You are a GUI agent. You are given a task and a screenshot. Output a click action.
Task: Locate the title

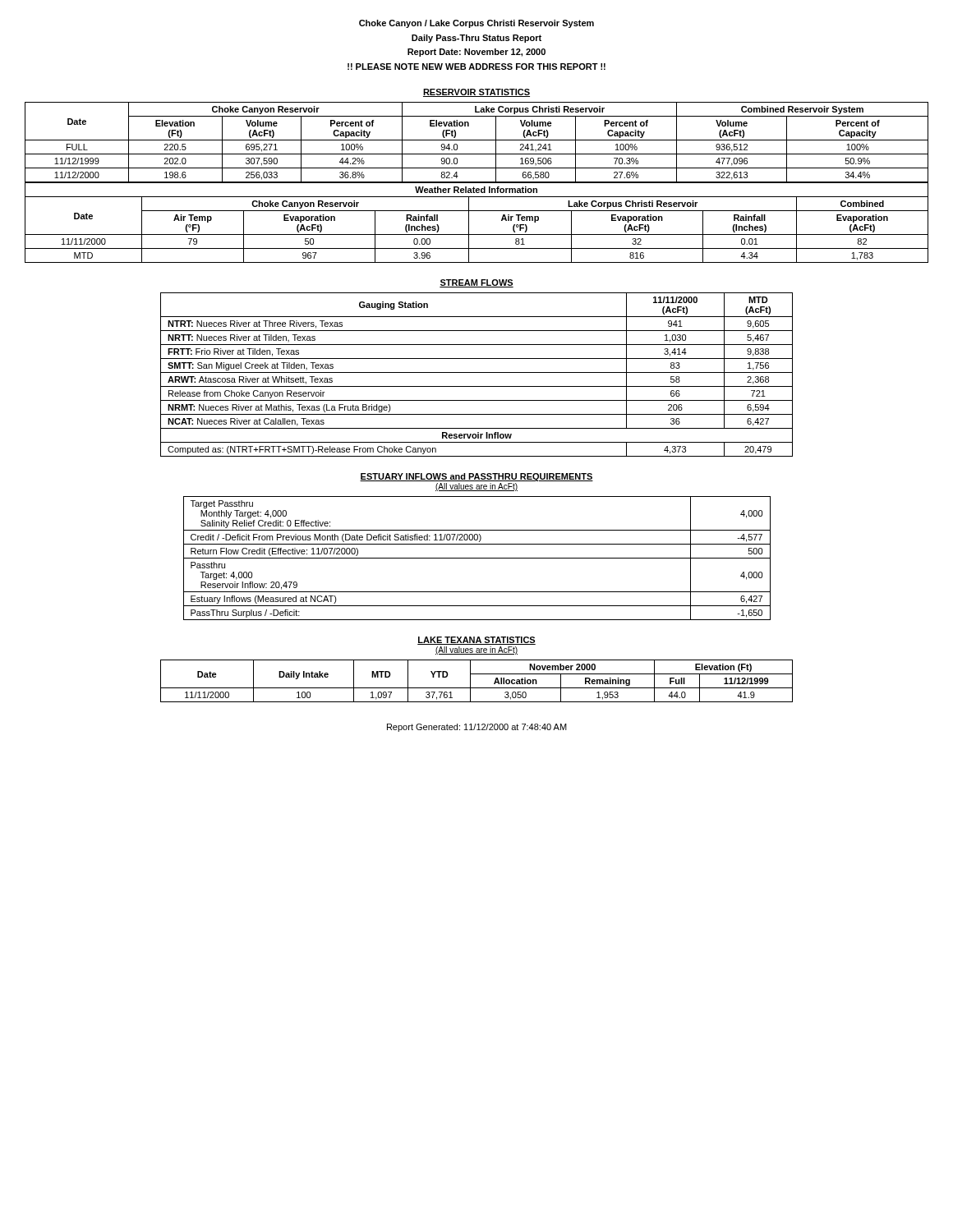[x=476, y=45]
